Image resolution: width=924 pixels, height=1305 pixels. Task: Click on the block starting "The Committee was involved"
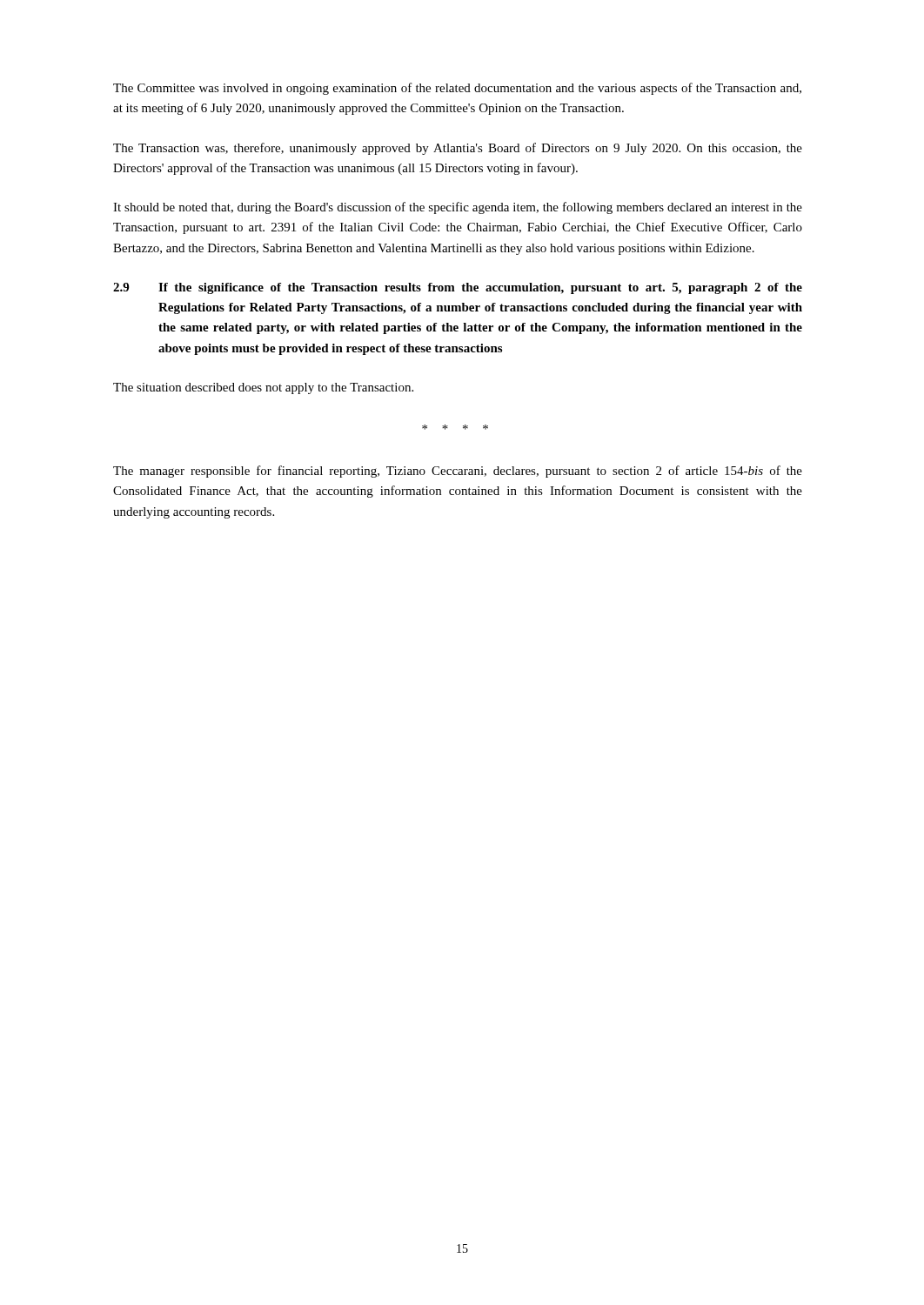(x=458, y=98)
